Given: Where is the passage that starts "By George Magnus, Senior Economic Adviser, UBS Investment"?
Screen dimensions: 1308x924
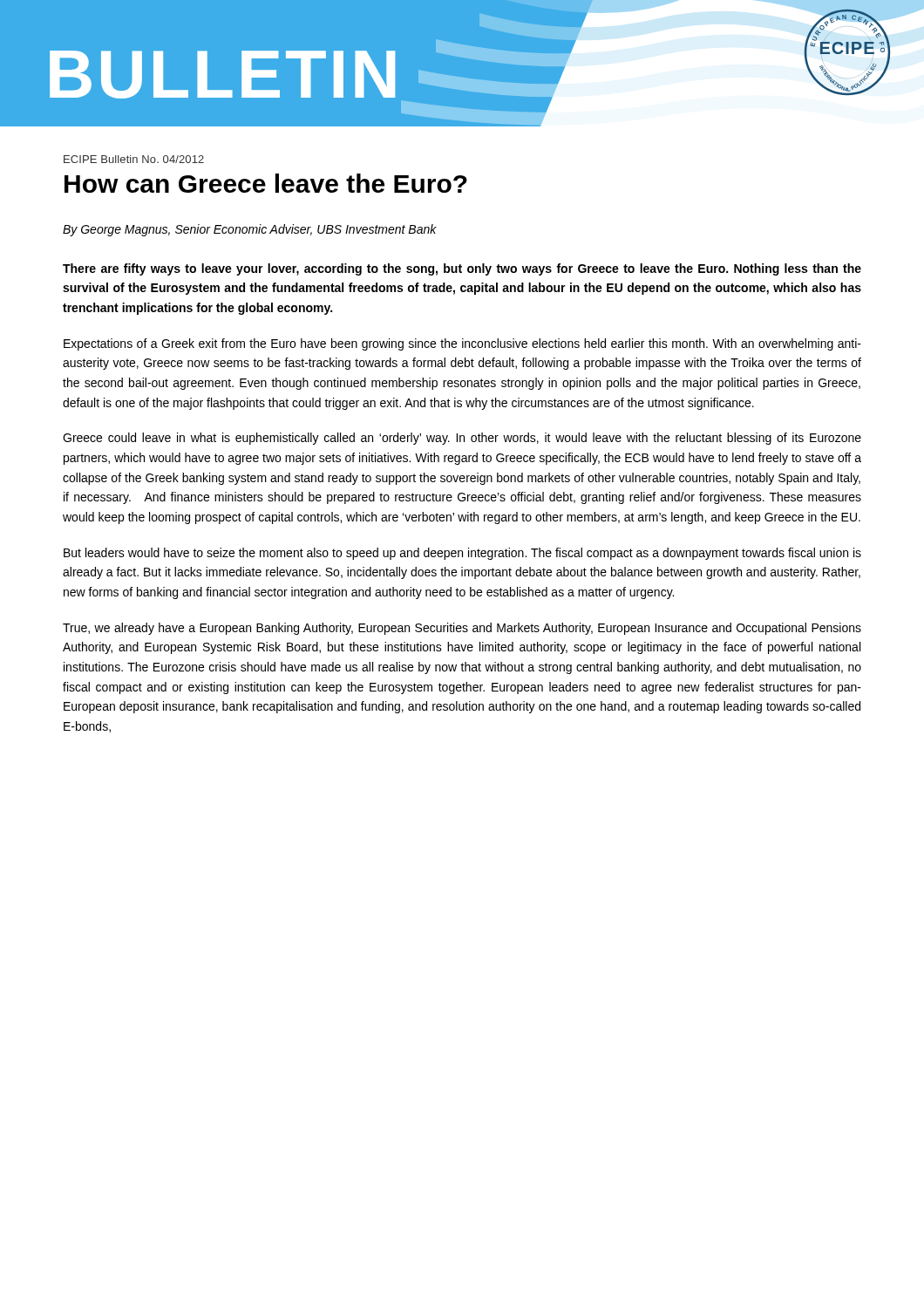Looking at the screenshot, I should (x=249, y=229).
